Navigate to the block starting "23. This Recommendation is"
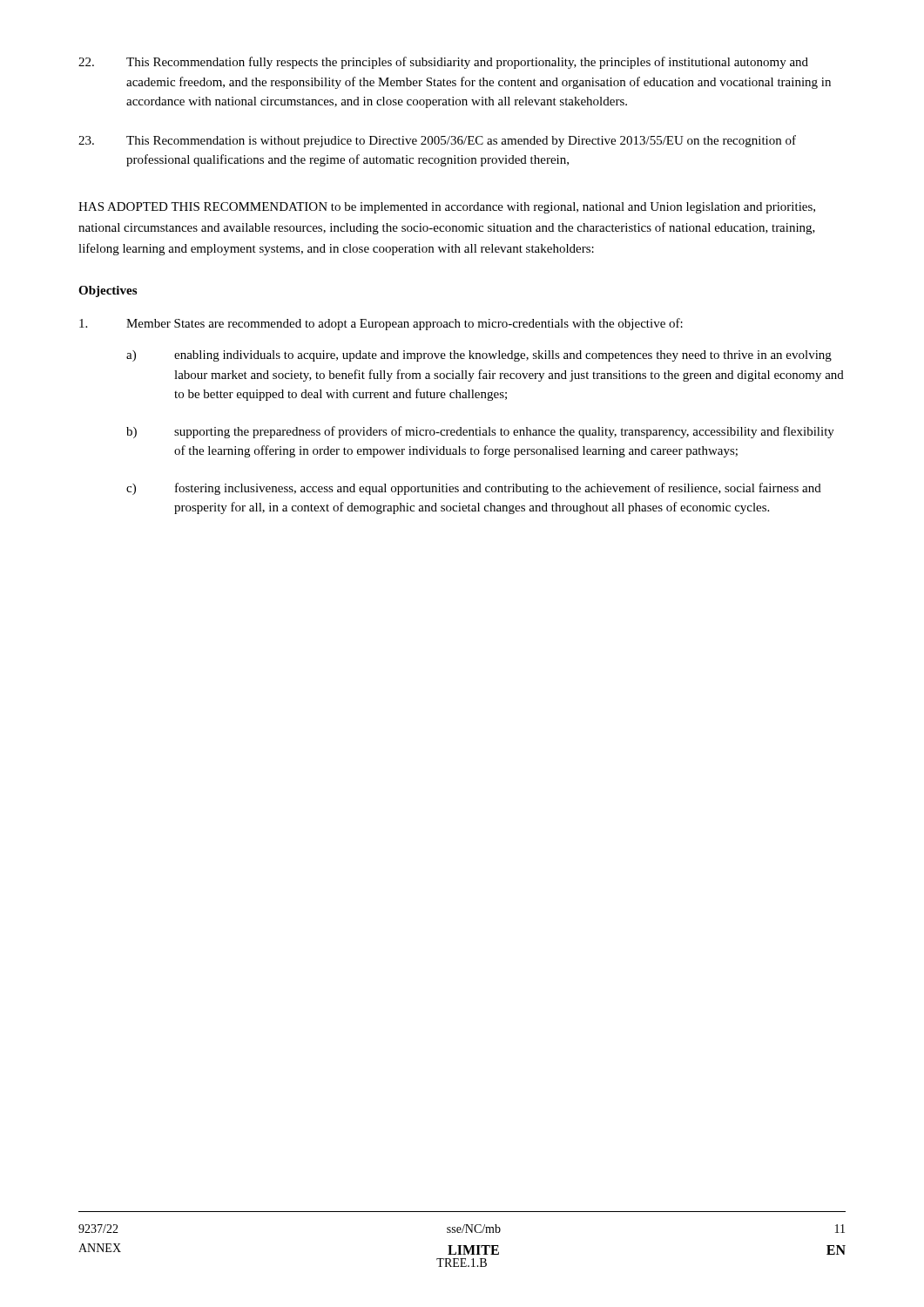The image size is (924, 1307). (462, 150)
